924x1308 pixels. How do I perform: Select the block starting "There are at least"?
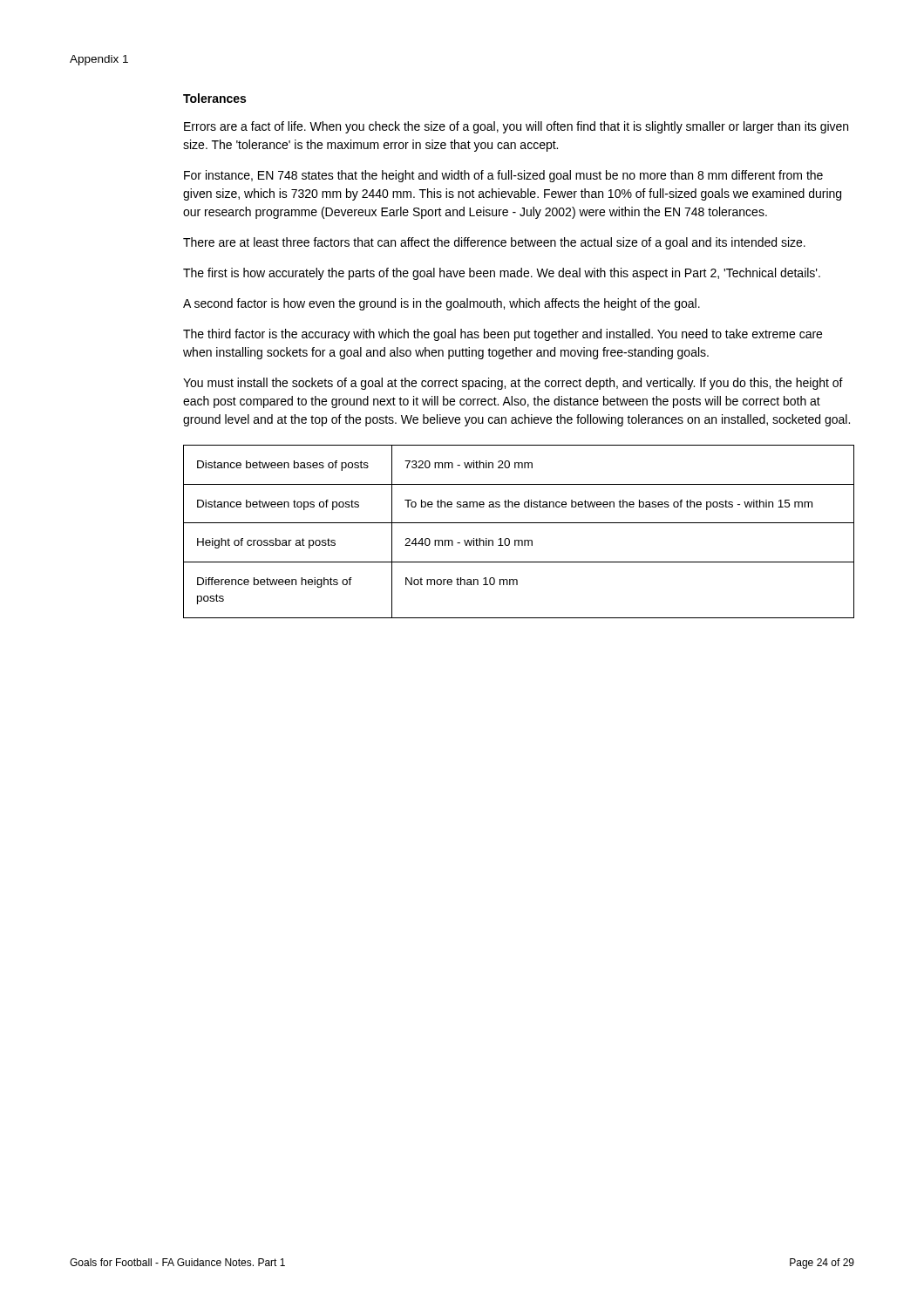click(495, 242)
